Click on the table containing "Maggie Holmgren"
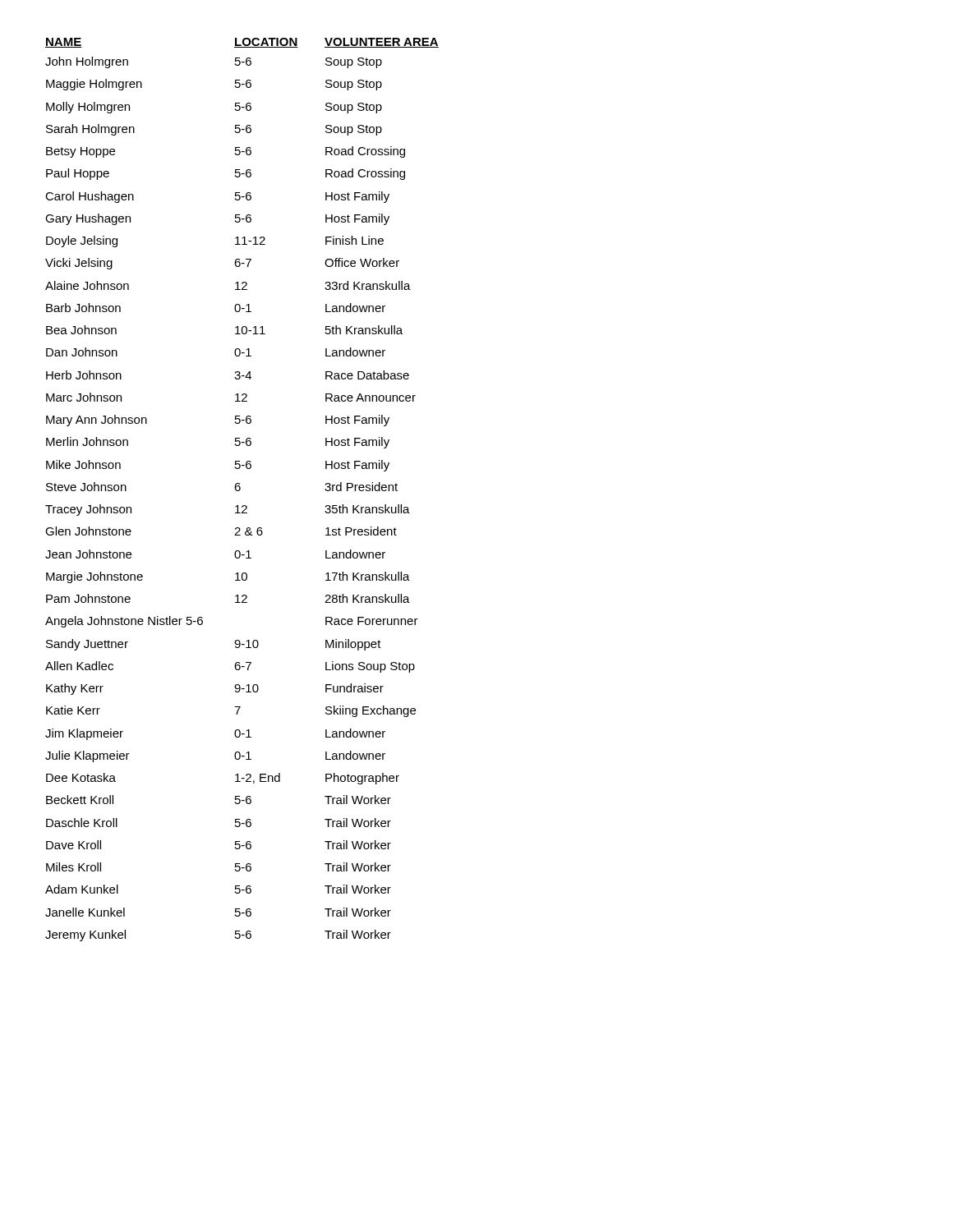953x1232 pixels. [251, 489]
